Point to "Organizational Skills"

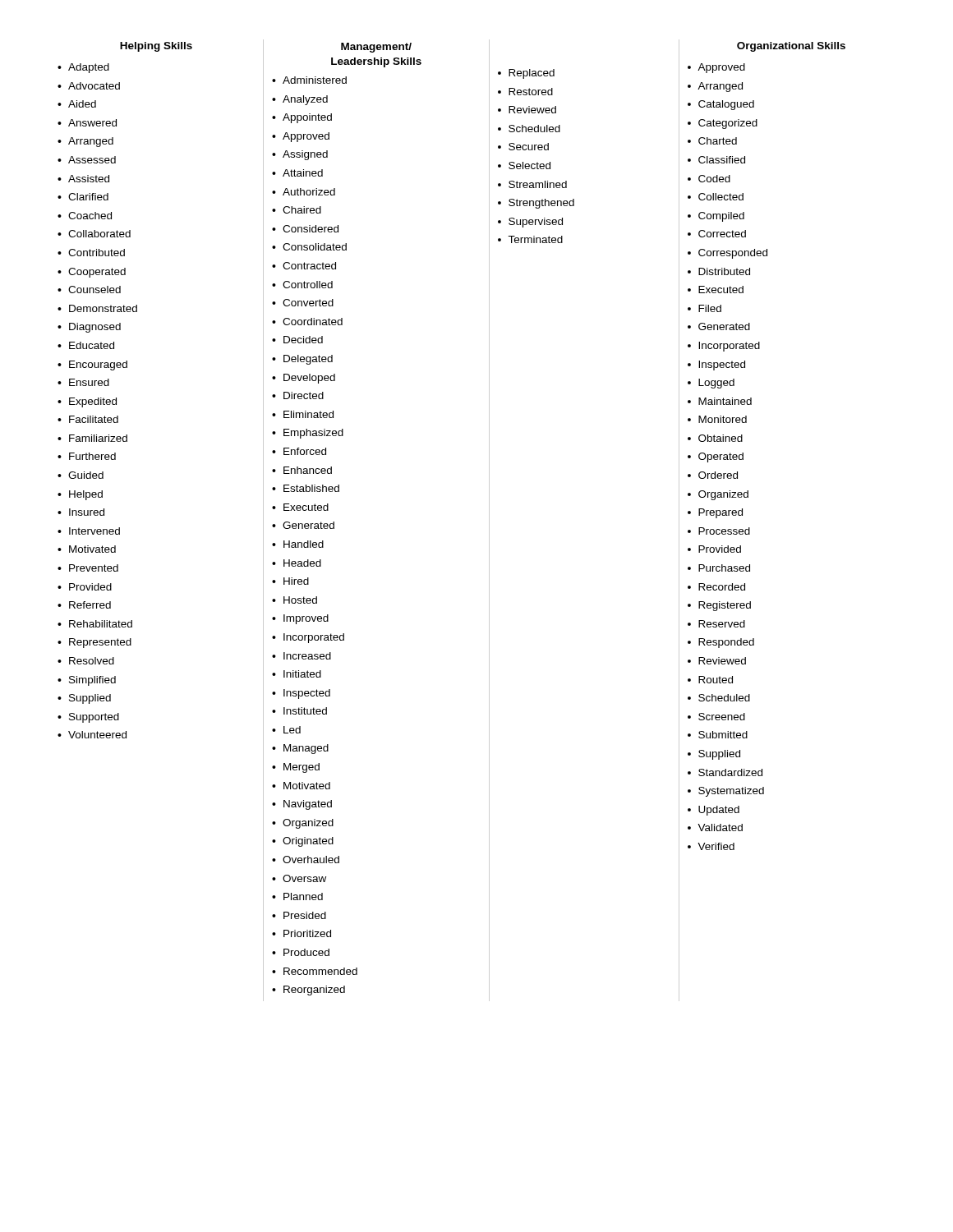[791, 46]
